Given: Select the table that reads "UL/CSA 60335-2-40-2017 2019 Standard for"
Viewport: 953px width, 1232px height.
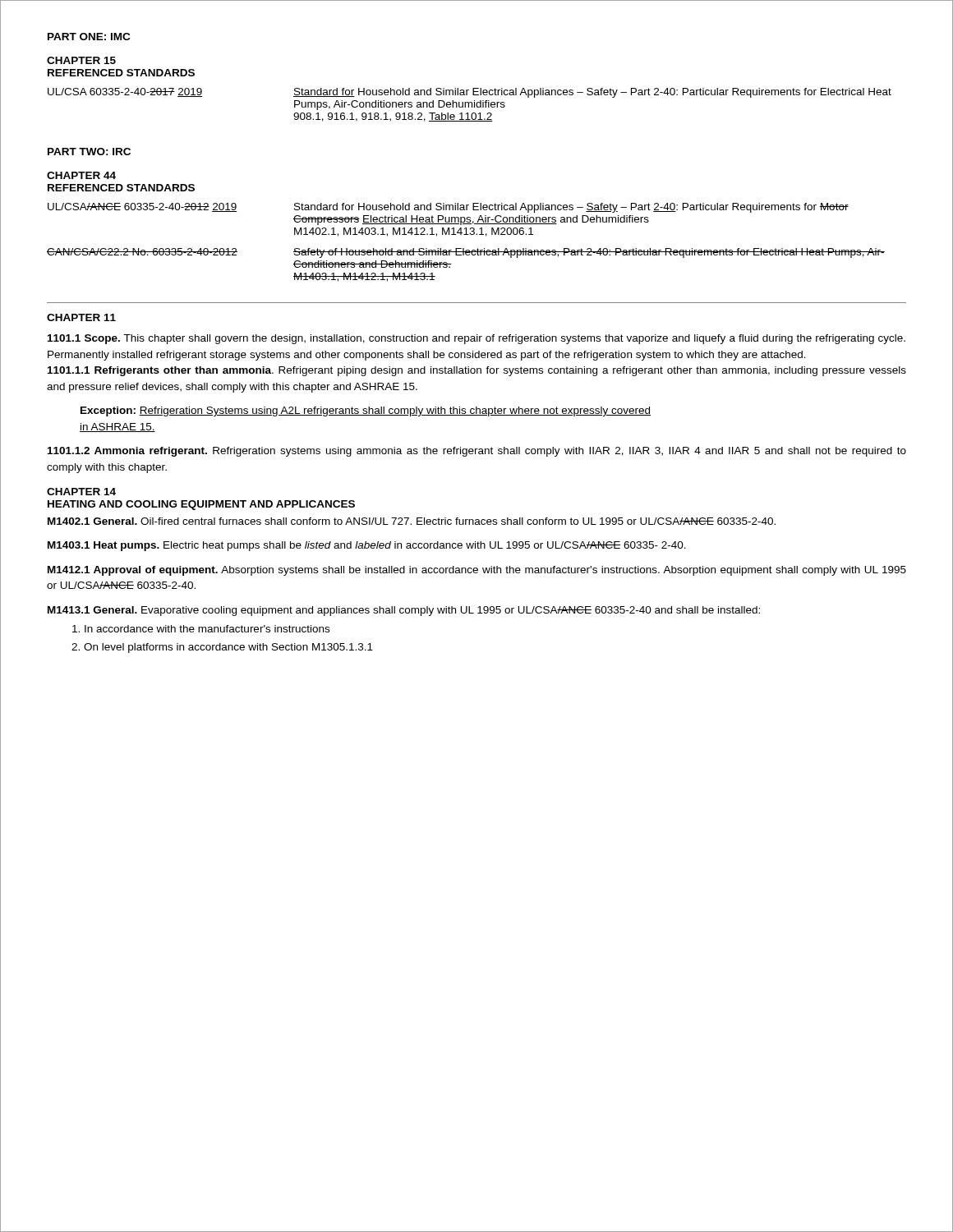Looking at the screenshot, I should click(476, 104).
